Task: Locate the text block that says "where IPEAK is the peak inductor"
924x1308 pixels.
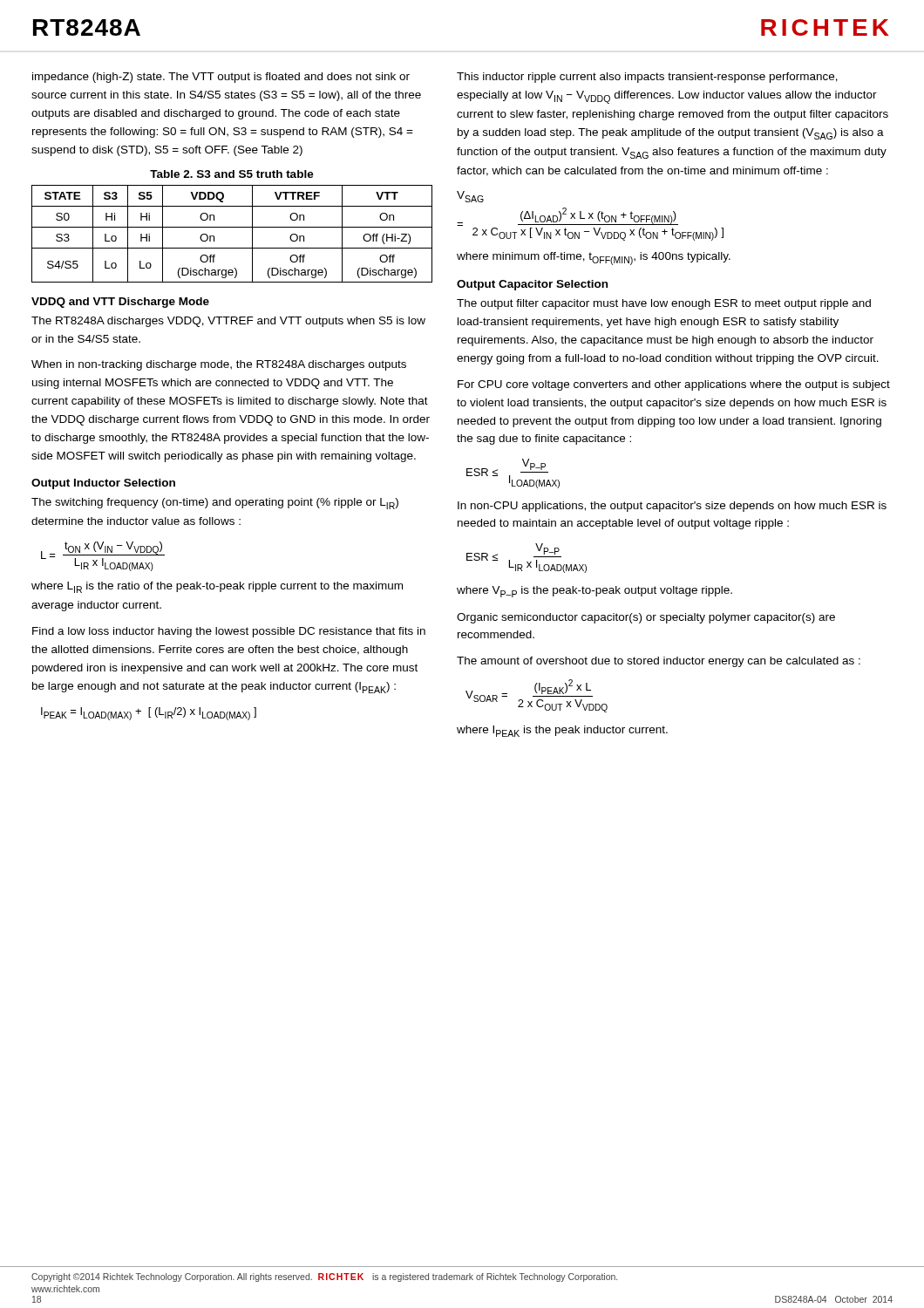Action: coord(675,731)
